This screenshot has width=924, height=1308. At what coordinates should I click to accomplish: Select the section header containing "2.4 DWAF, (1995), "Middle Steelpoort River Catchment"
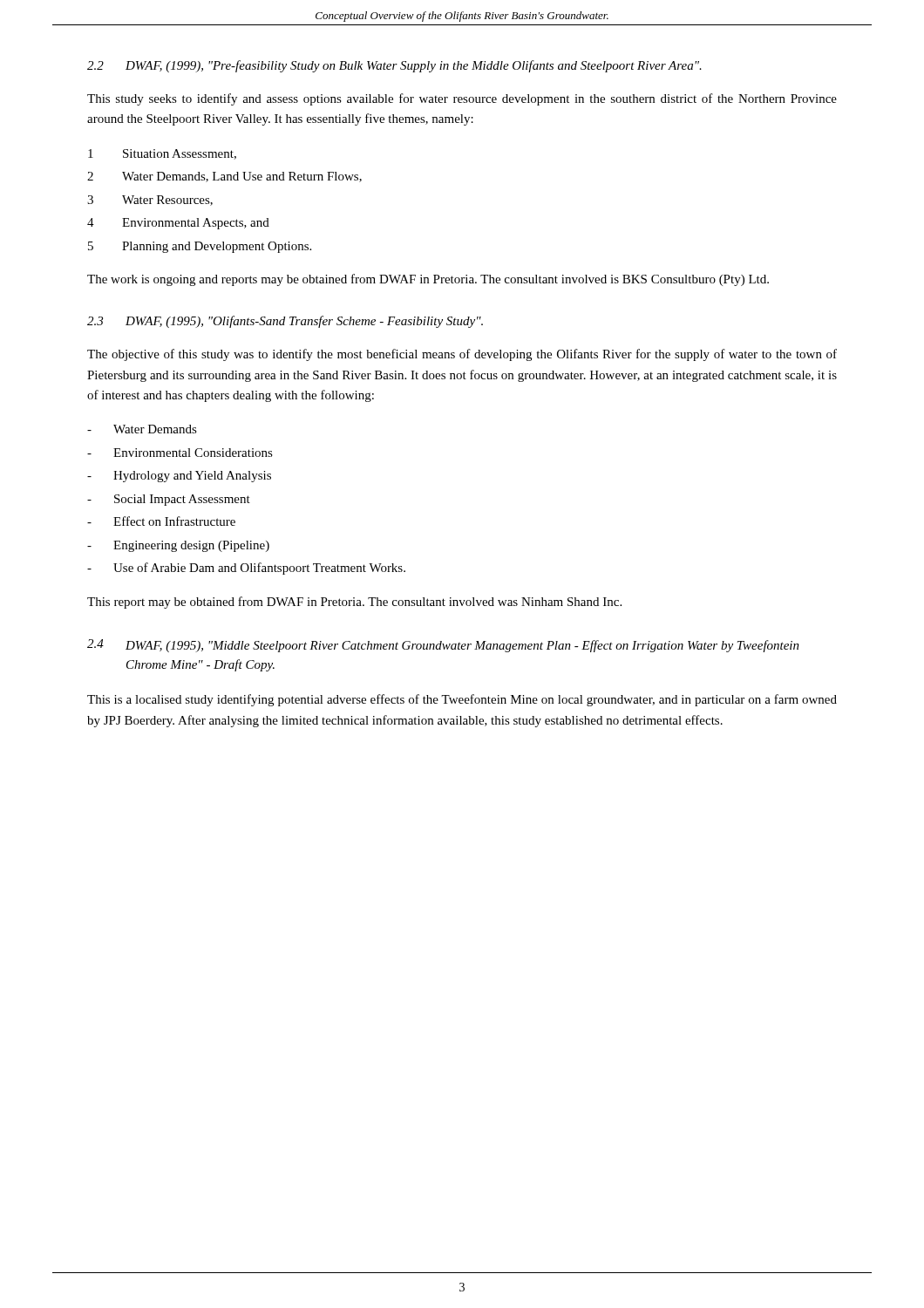tap(462, 655)
